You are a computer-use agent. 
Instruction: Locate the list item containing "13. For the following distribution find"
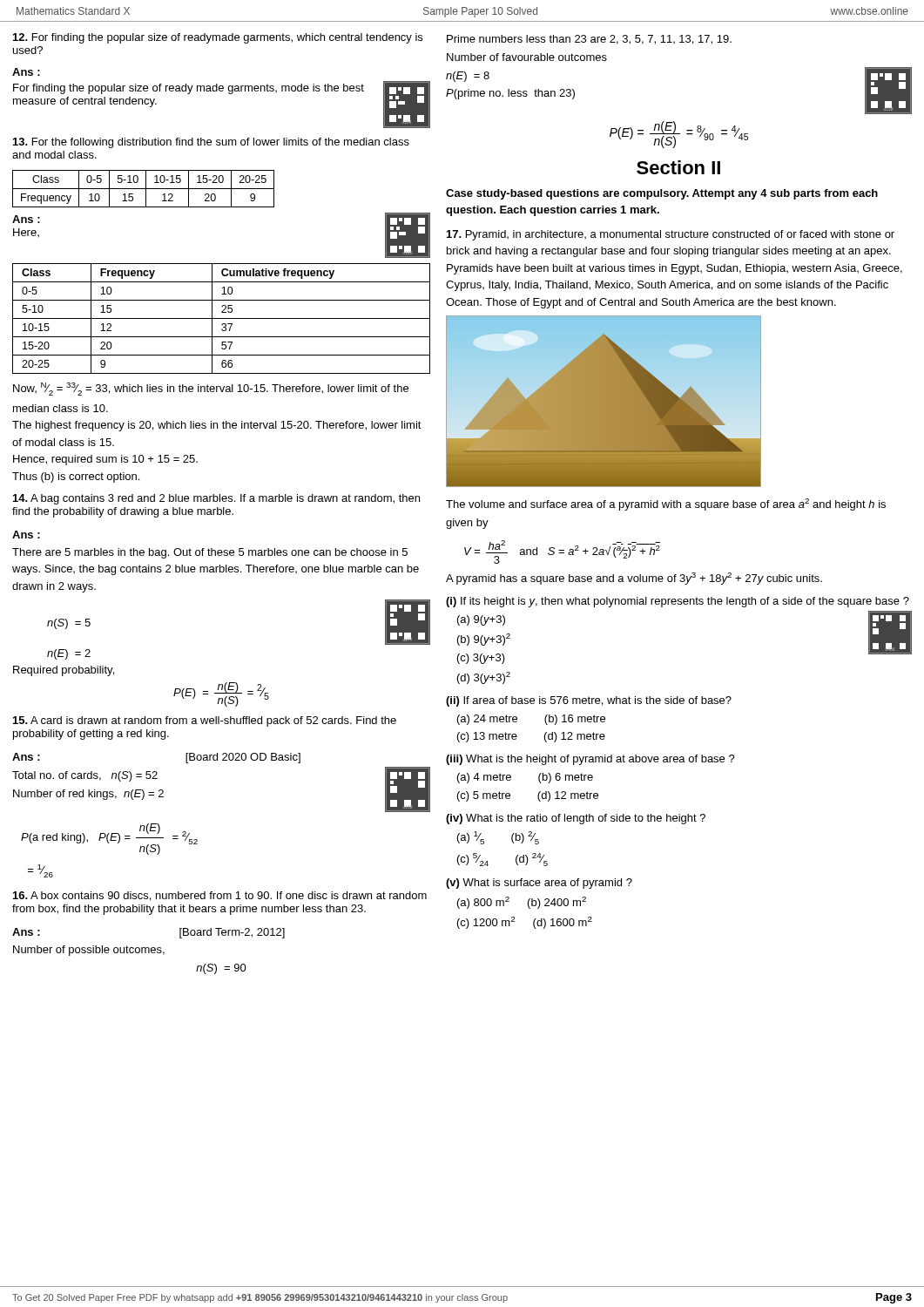[211, 148]
